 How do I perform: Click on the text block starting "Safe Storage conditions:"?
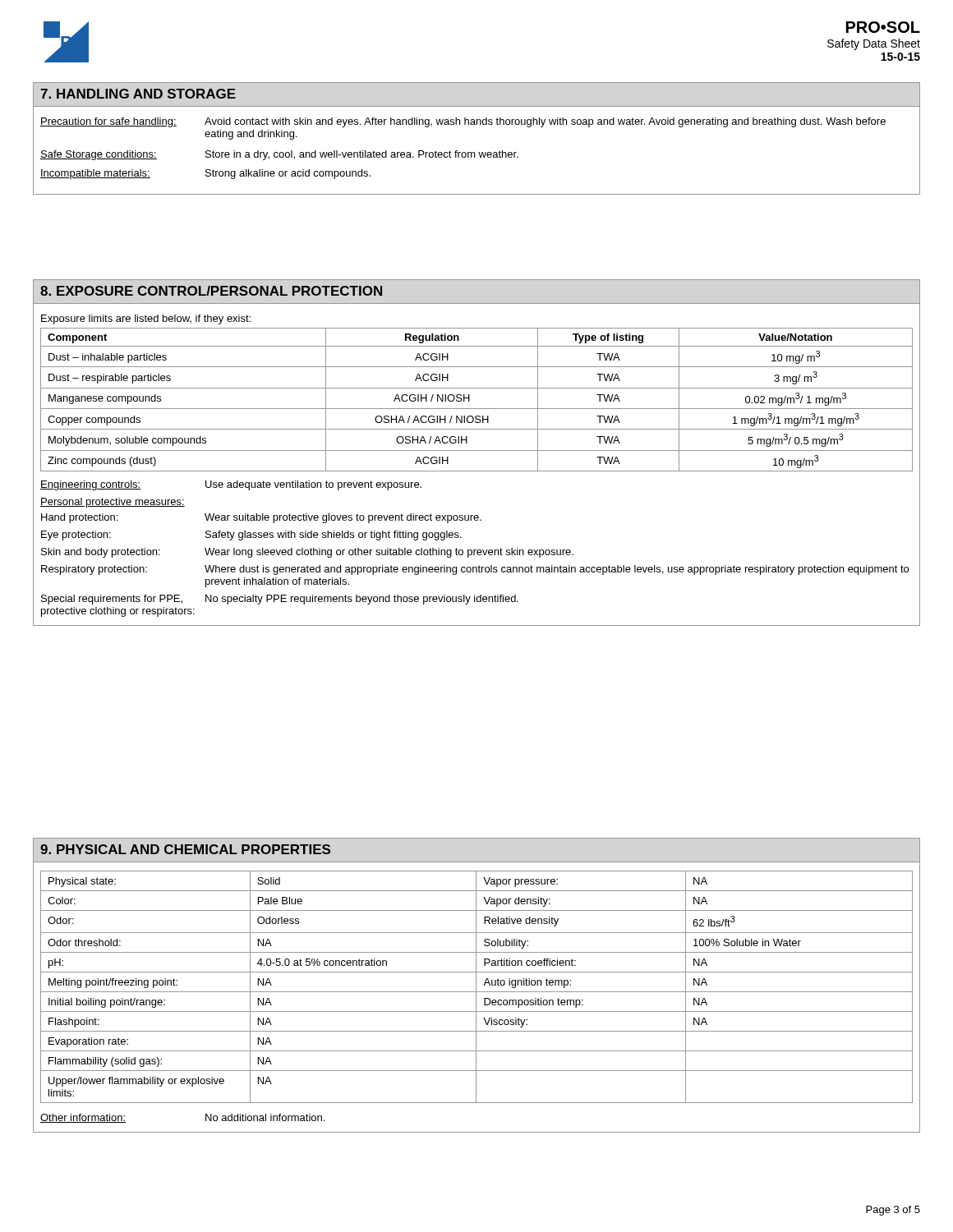coord(98,154)
